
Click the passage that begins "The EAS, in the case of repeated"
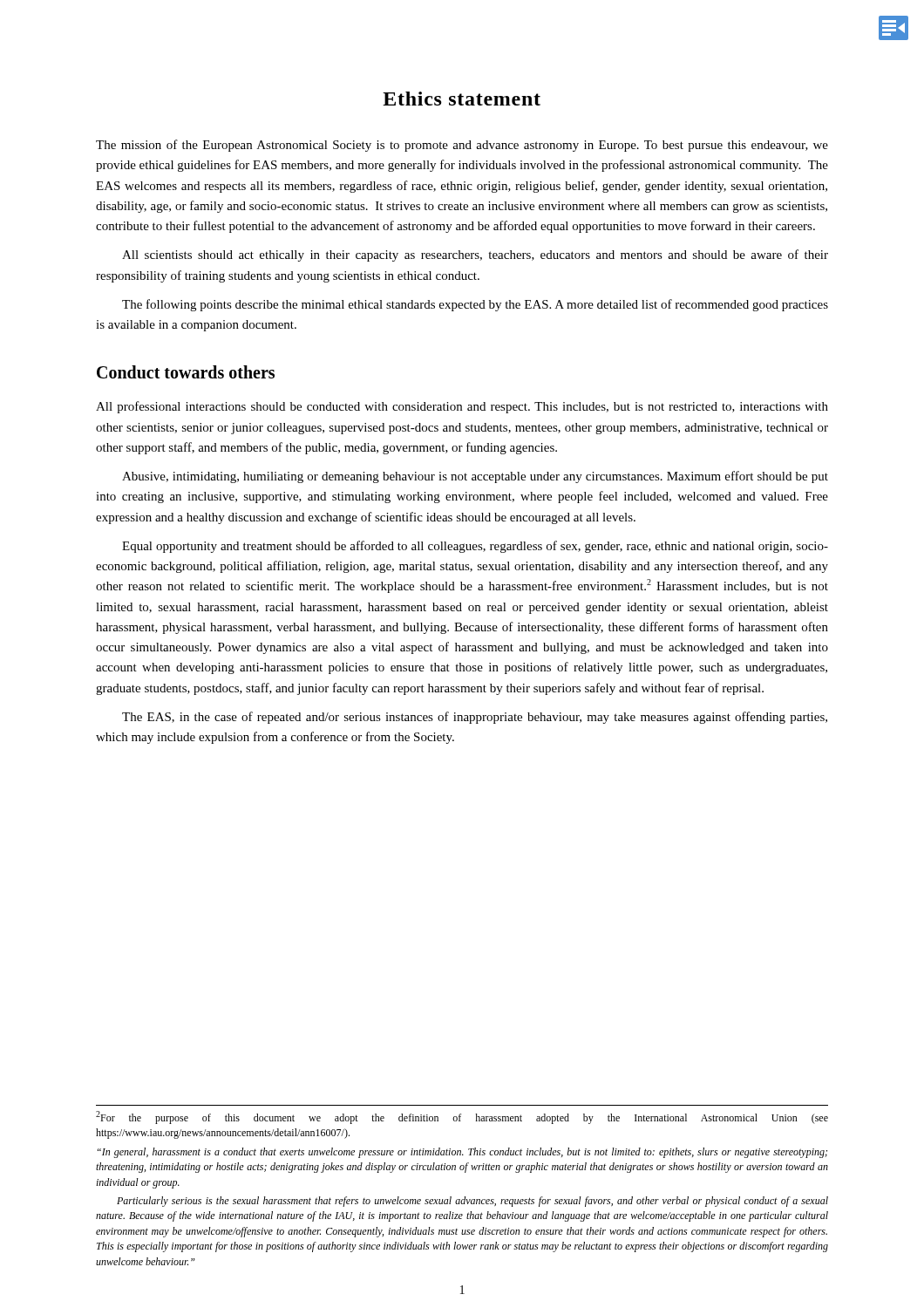pos(462,727)
